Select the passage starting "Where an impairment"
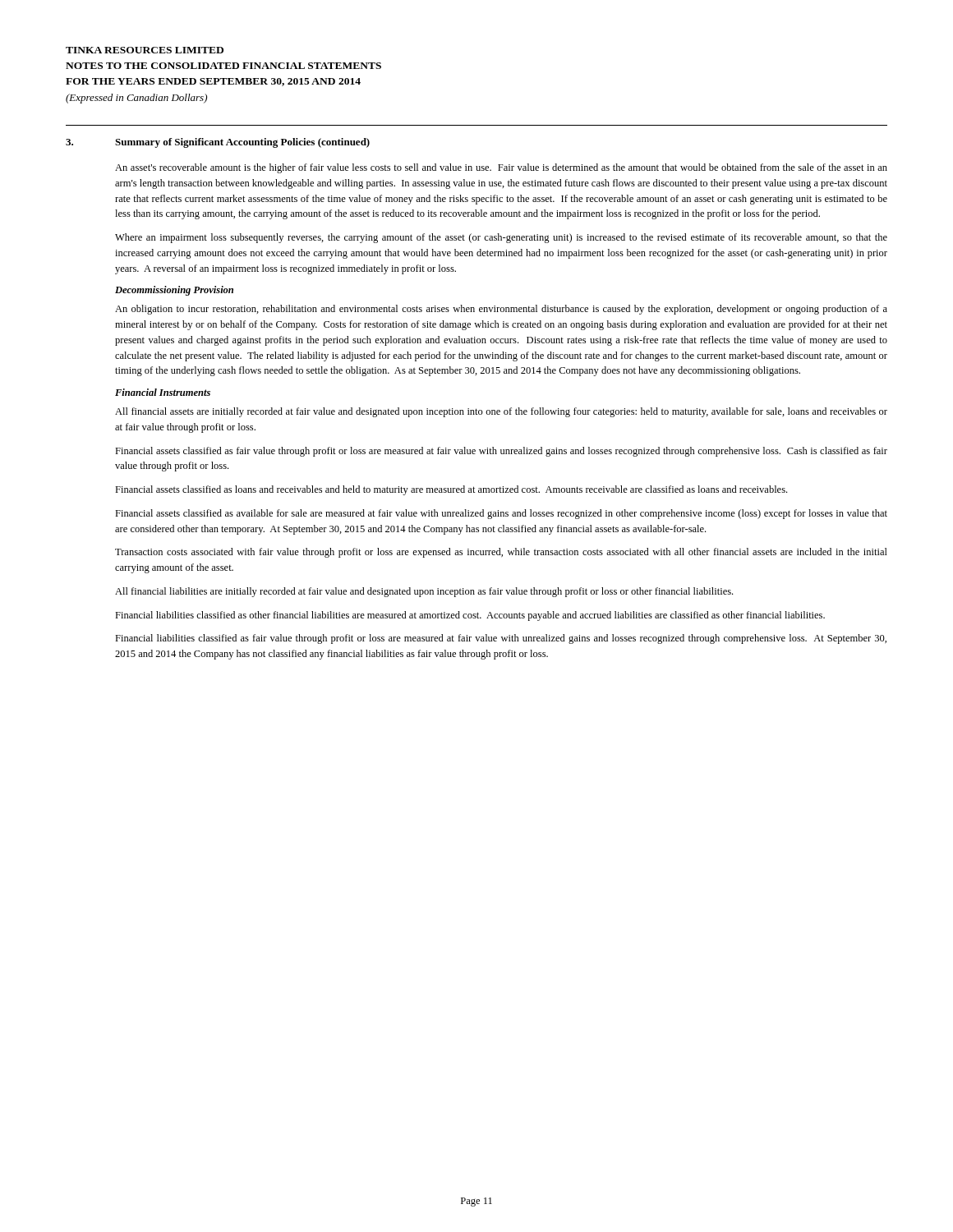Screen dimensions: 1232x953 (501, 253)
